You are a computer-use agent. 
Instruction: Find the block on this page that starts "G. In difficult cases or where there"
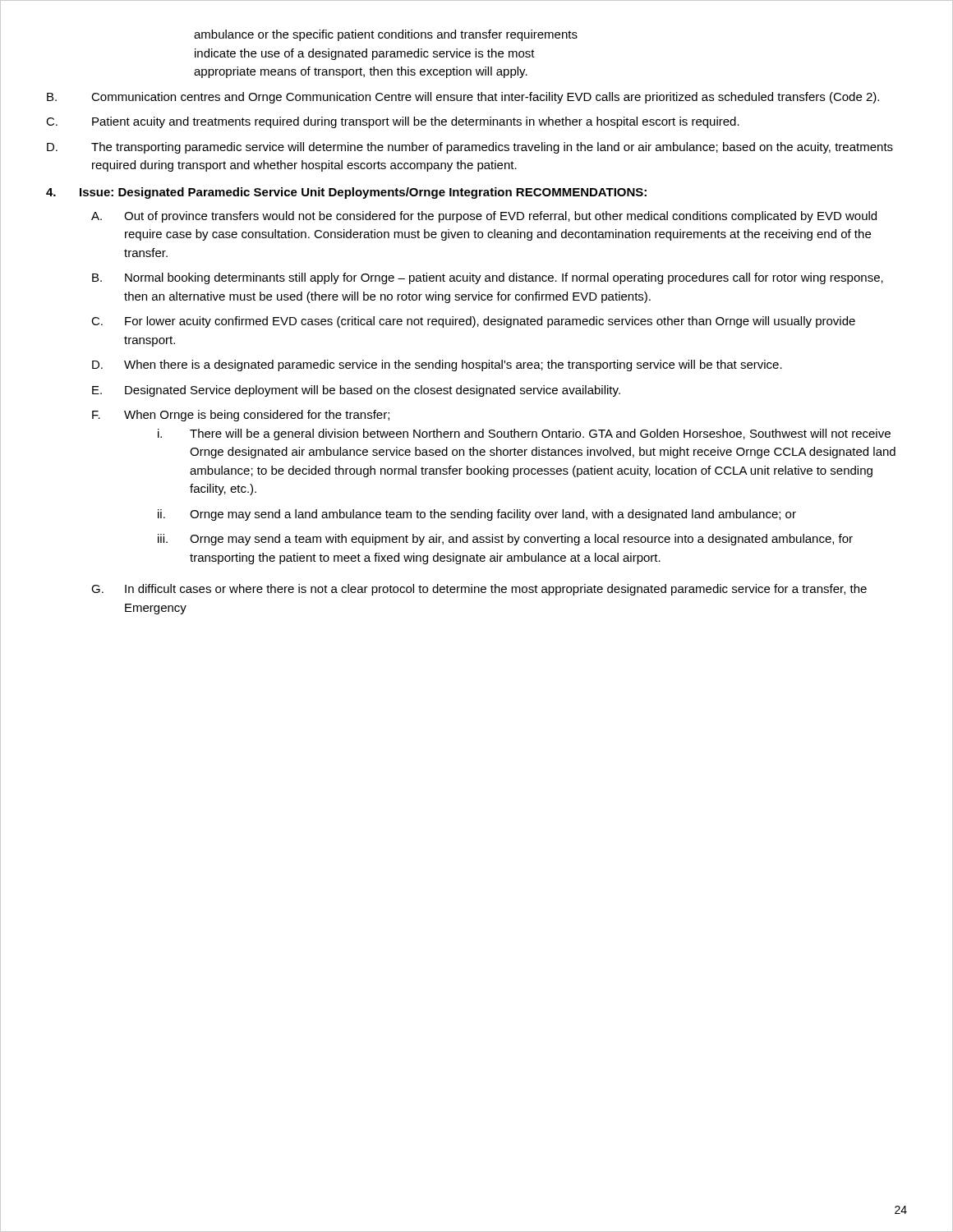pyautogui.click(x=499, y=598)
